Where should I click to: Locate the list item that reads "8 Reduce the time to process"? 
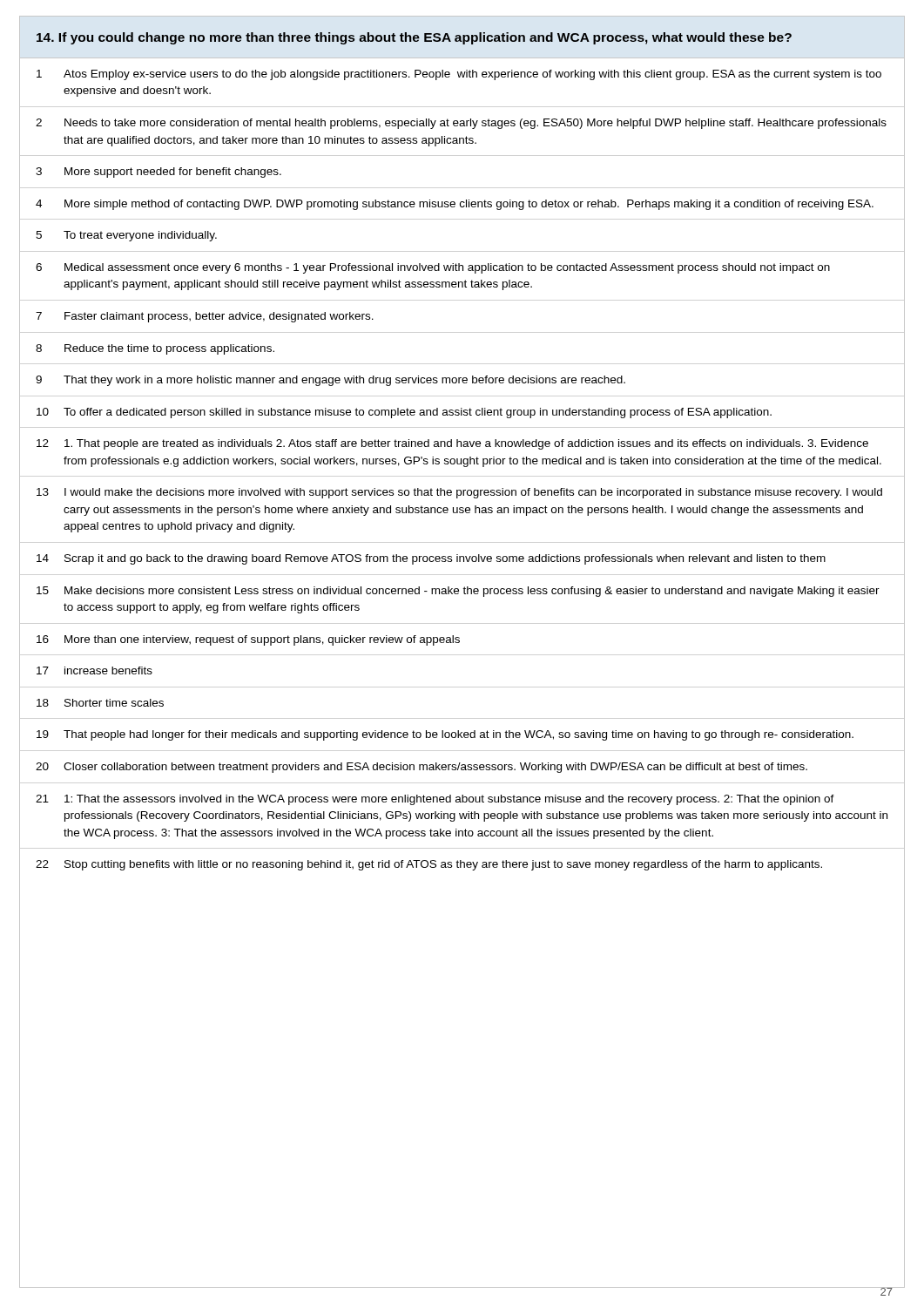point(155,349)
